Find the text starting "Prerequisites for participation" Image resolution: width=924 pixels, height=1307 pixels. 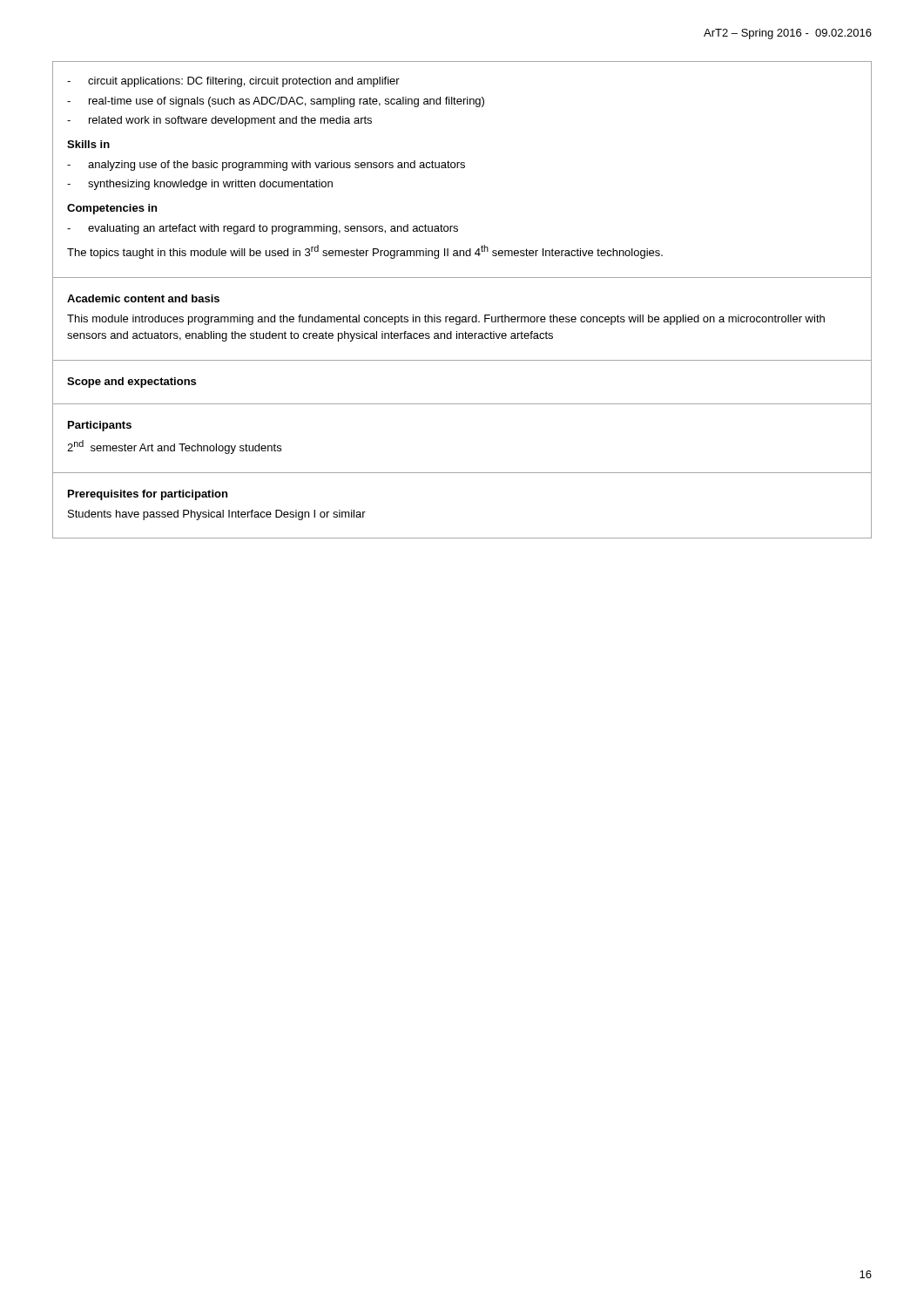click(x=148, y=493)
